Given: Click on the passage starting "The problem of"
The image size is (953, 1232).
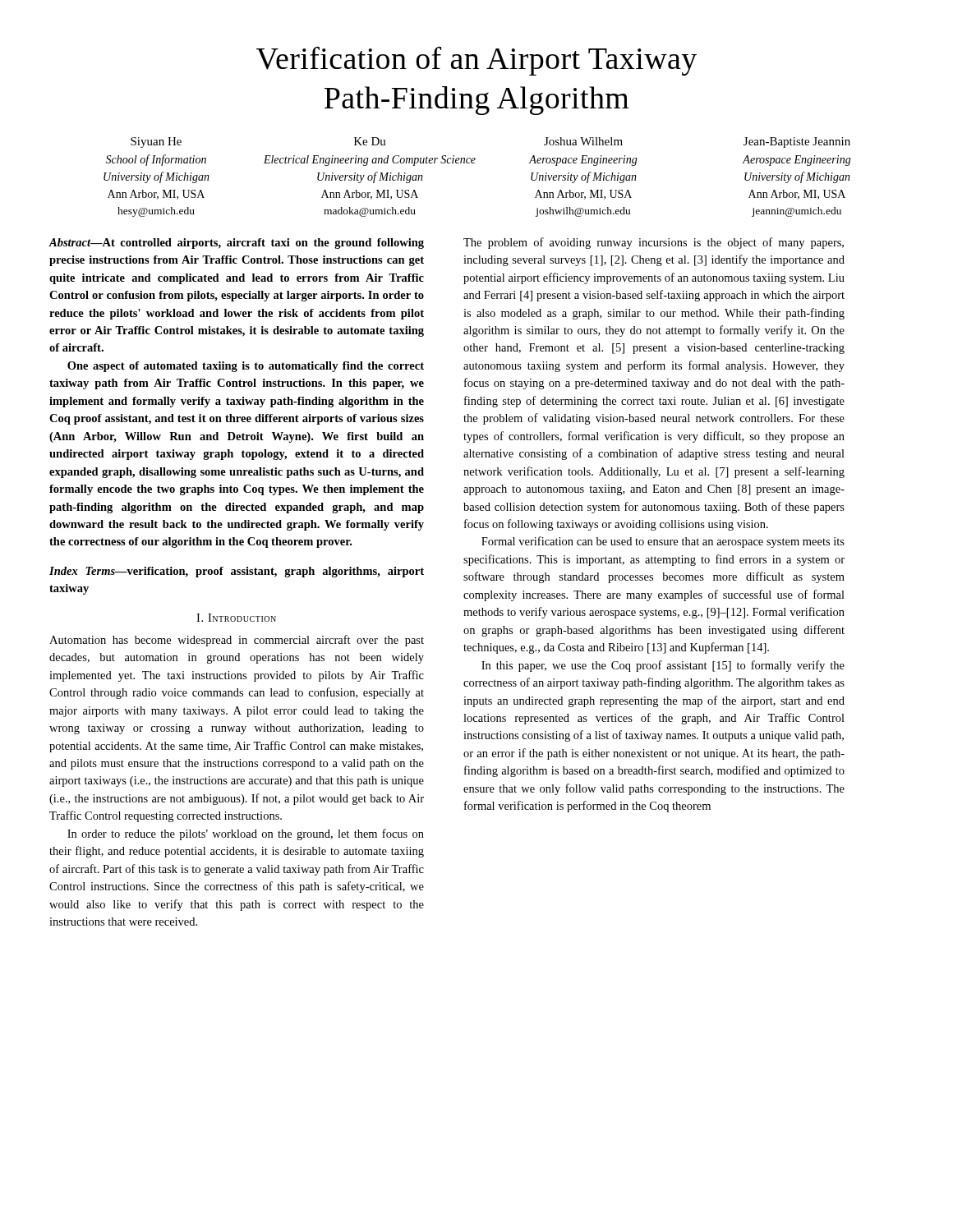Looking at the screenshot, I should [x=654, y=525].
